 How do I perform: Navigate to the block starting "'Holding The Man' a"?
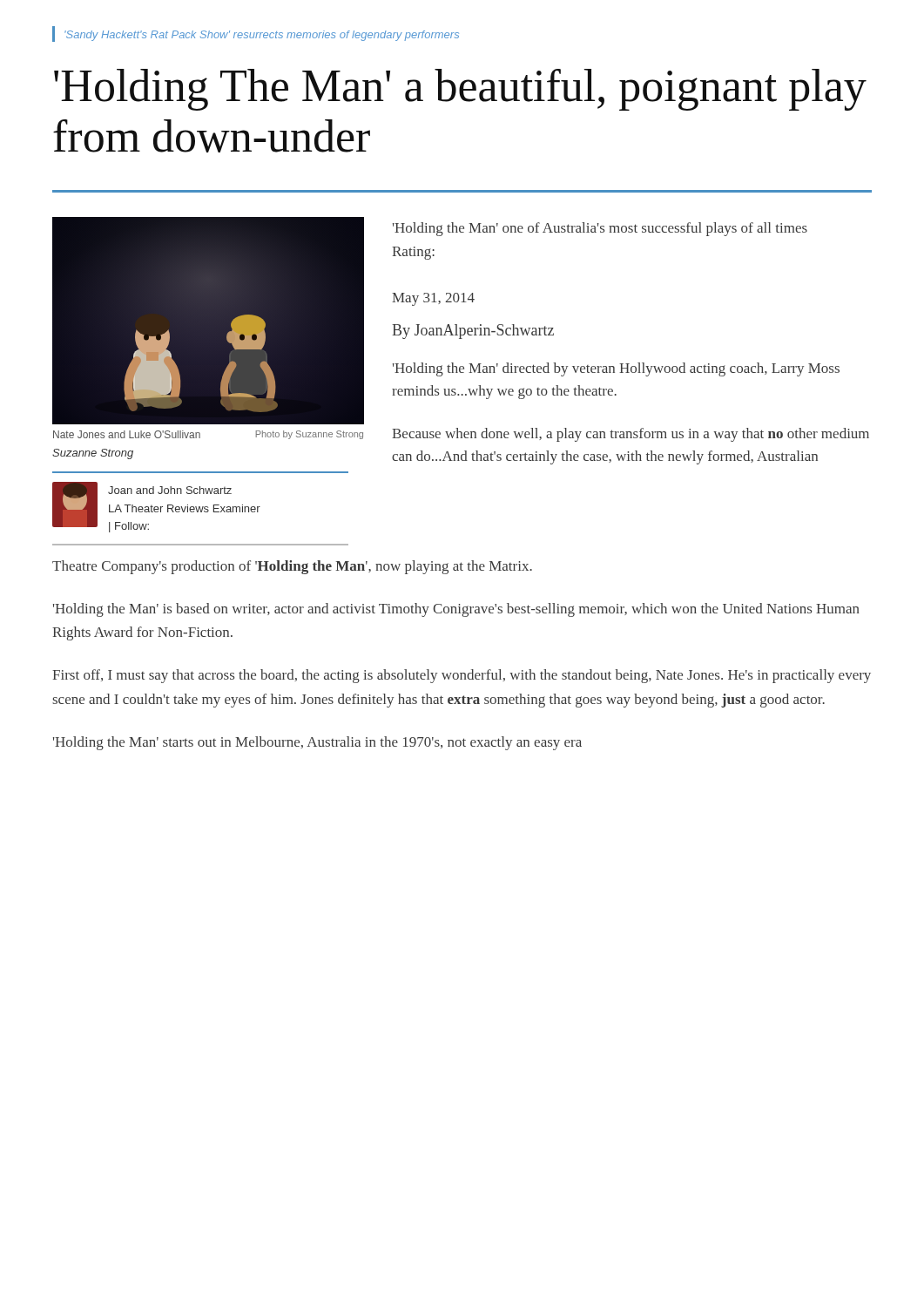[459, 111]
